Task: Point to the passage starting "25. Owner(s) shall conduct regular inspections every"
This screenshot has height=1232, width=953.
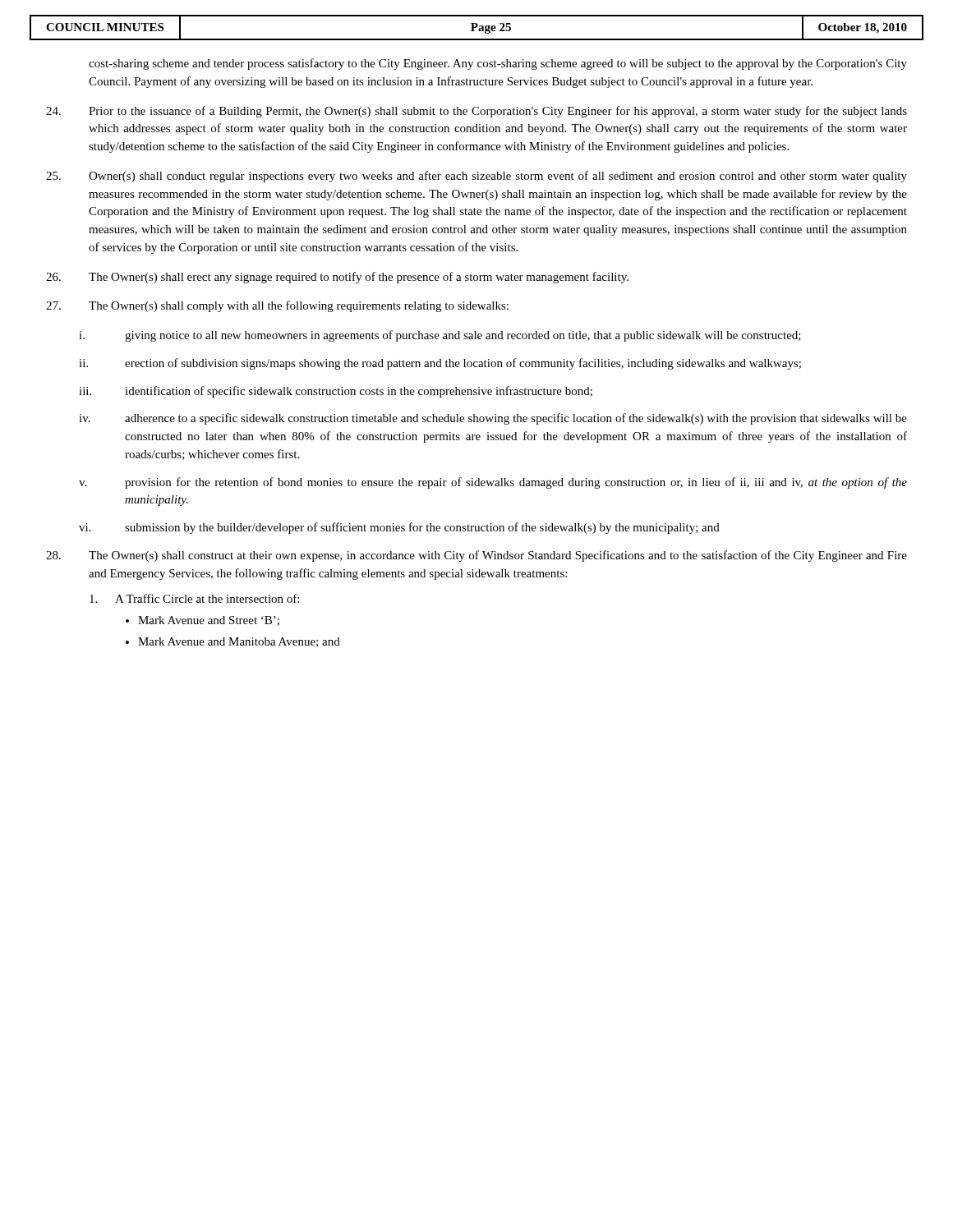Action: tap(476, 212)
